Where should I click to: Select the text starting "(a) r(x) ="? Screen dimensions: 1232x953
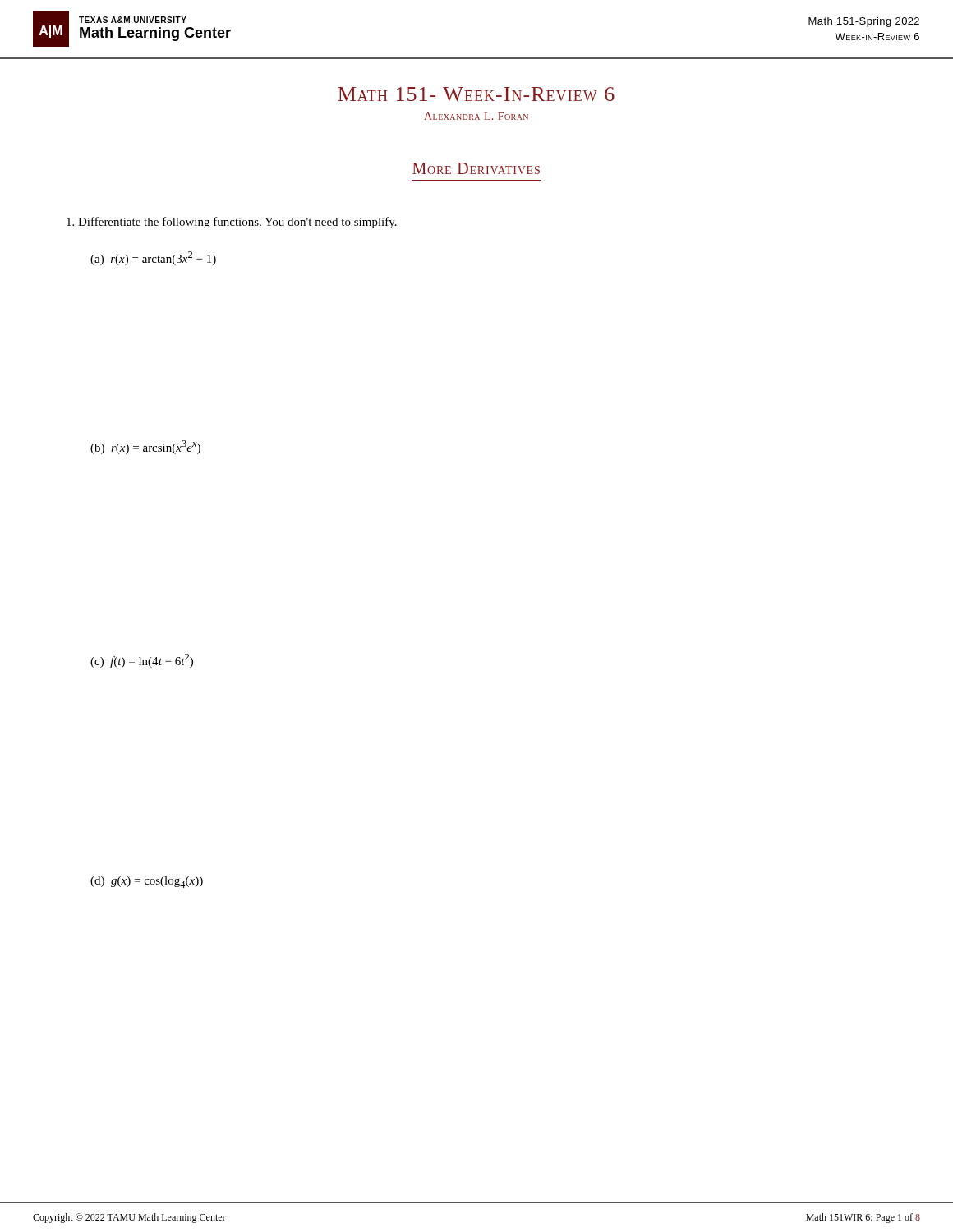coord(153,257)
